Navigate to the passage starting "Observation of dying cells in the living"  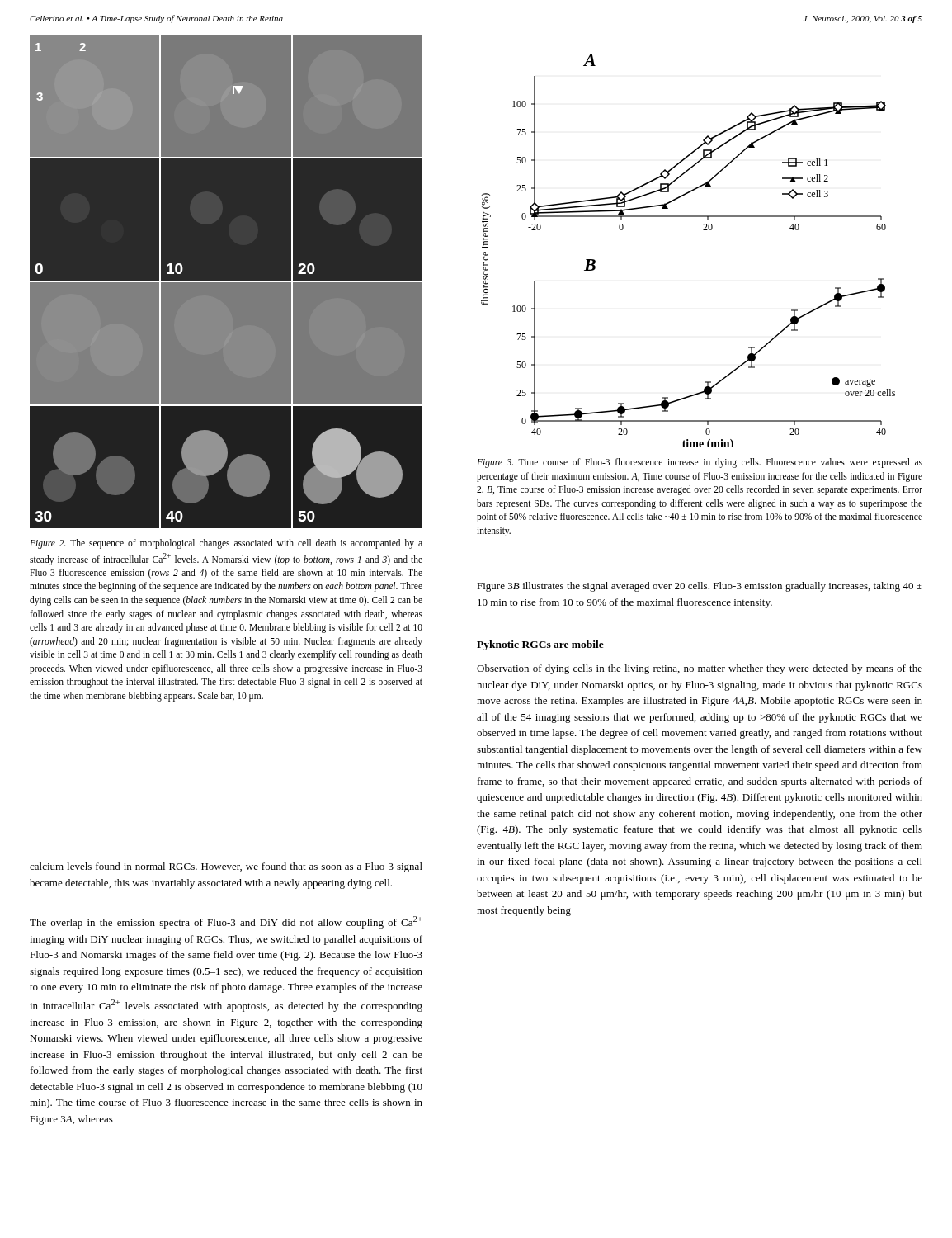(x=700, y=789)
